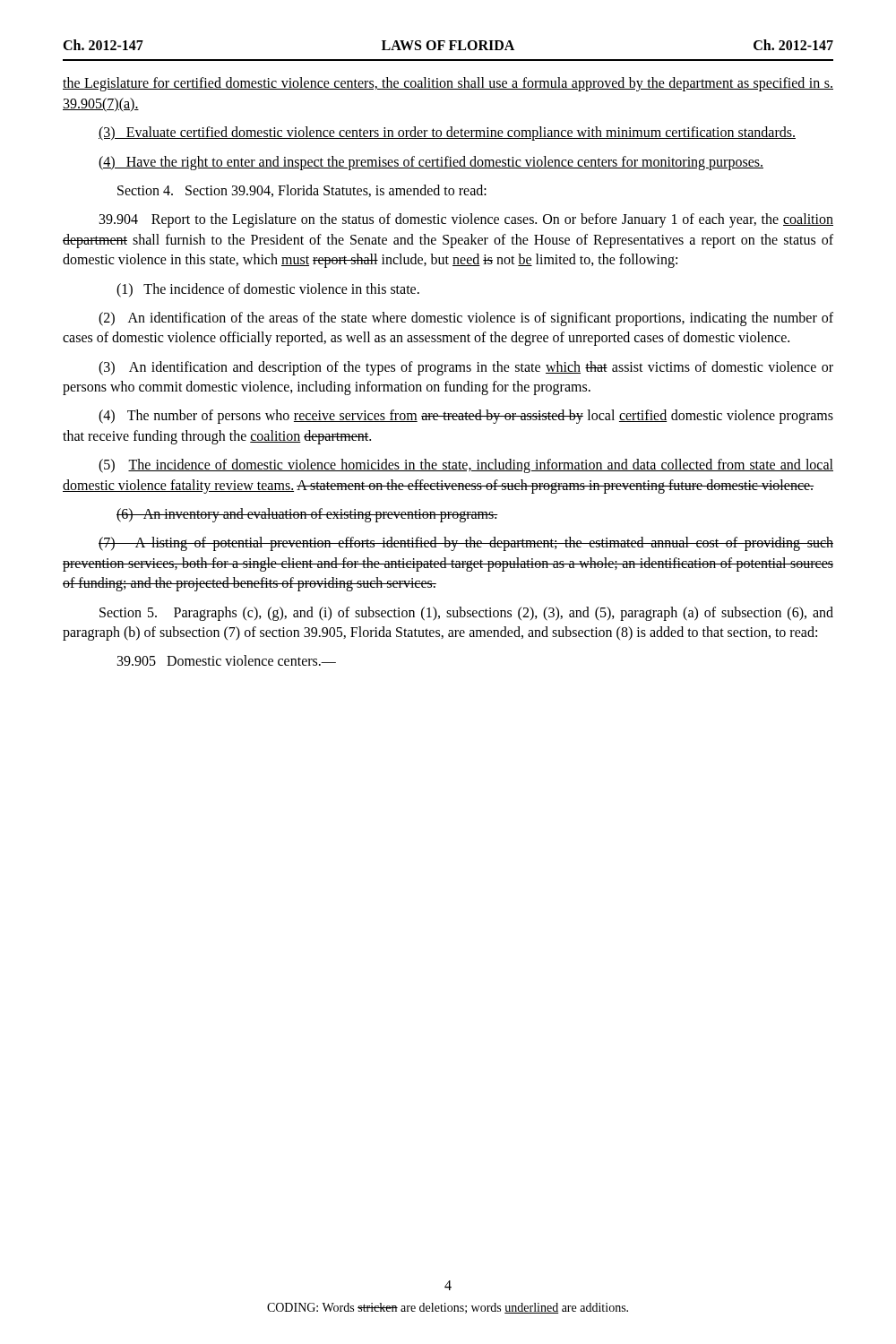Screen dimensions: 1344x896
Task: Navigate to the element starting "(4) The number of persons who receive services"
Action: pyautogui.click(x=448, y=426)
